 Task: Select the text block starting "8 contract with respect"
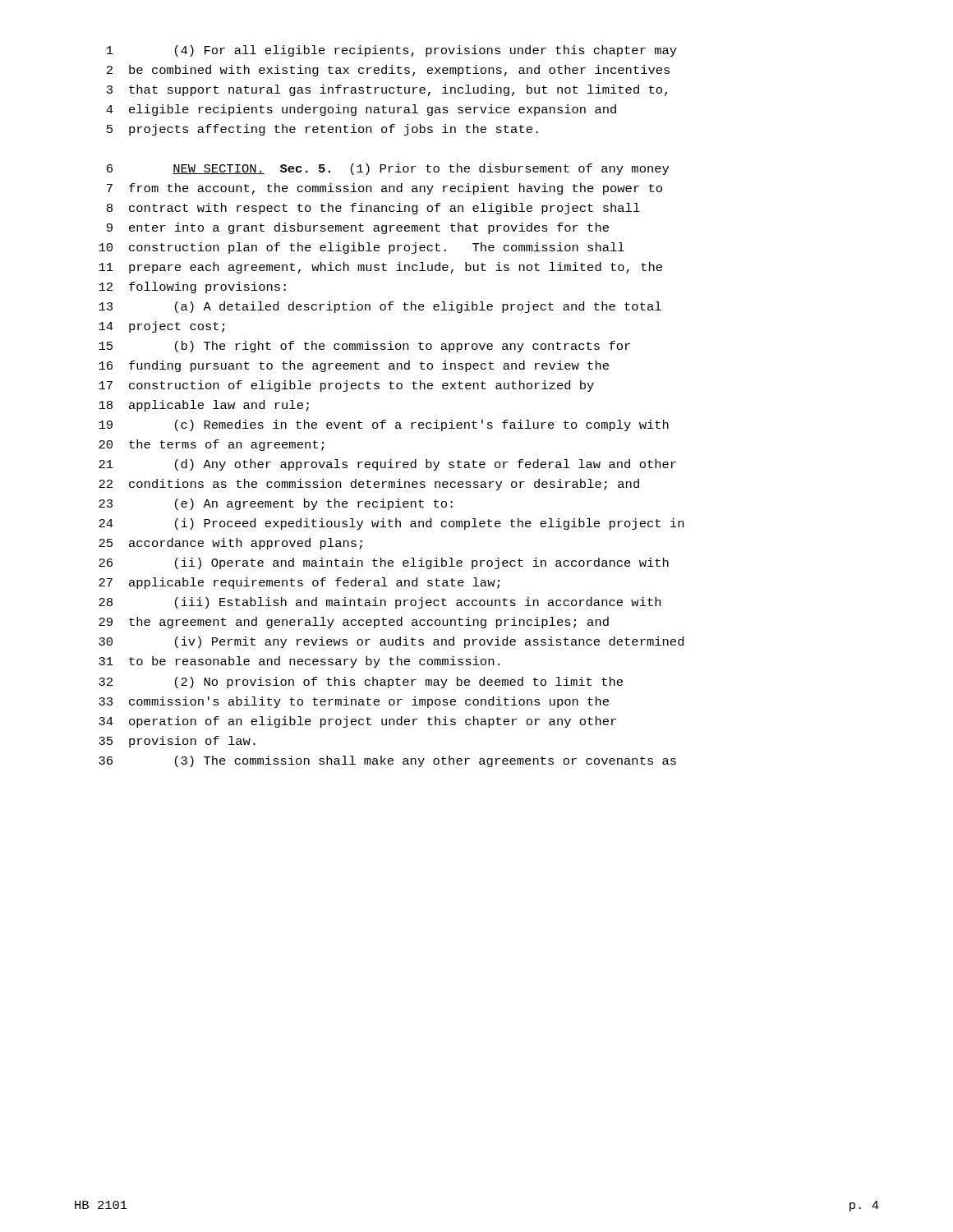[x=476, y=209]
